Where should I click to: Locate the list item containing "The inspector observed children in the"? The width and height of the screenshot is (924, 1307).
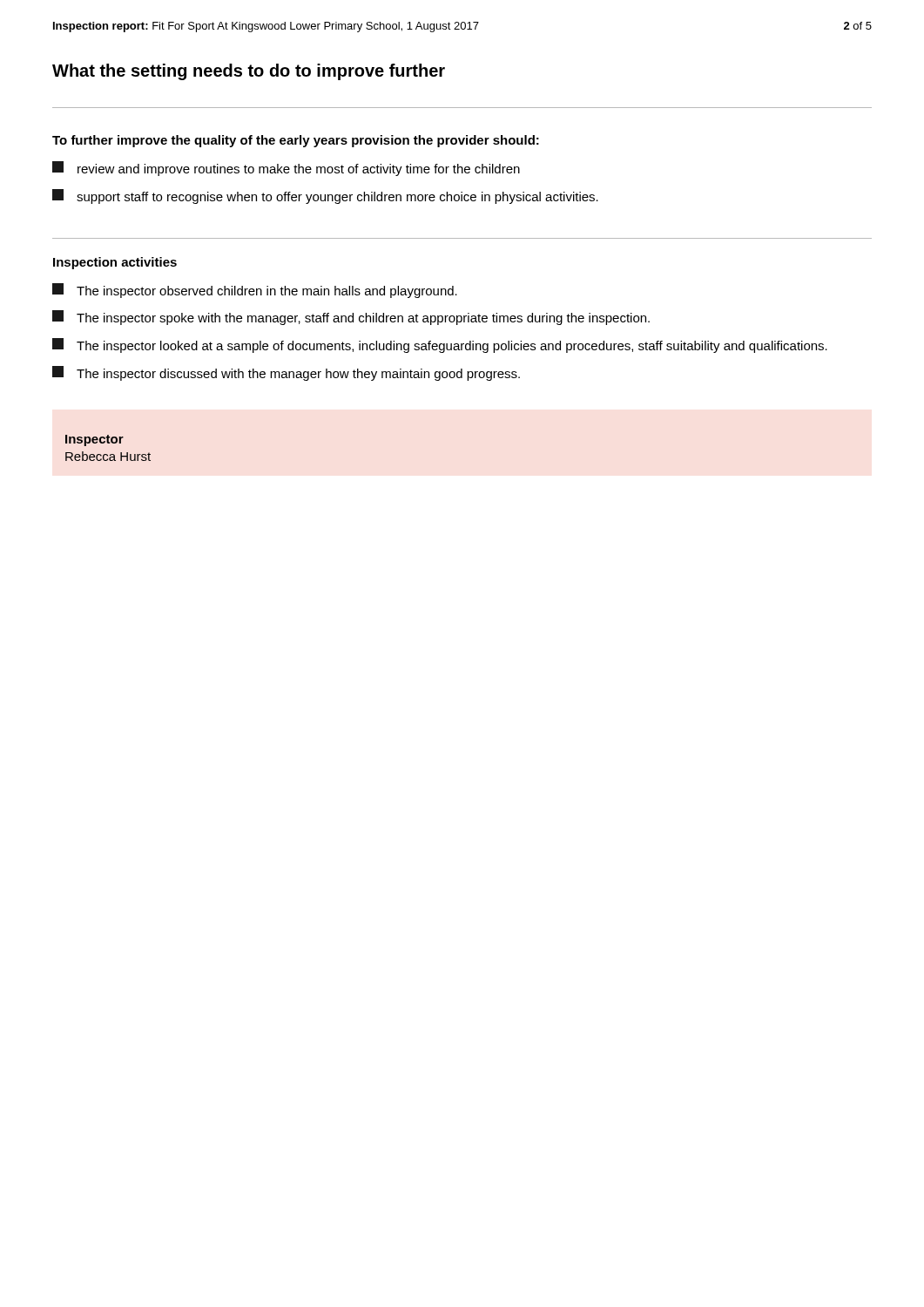click(255, 290)
